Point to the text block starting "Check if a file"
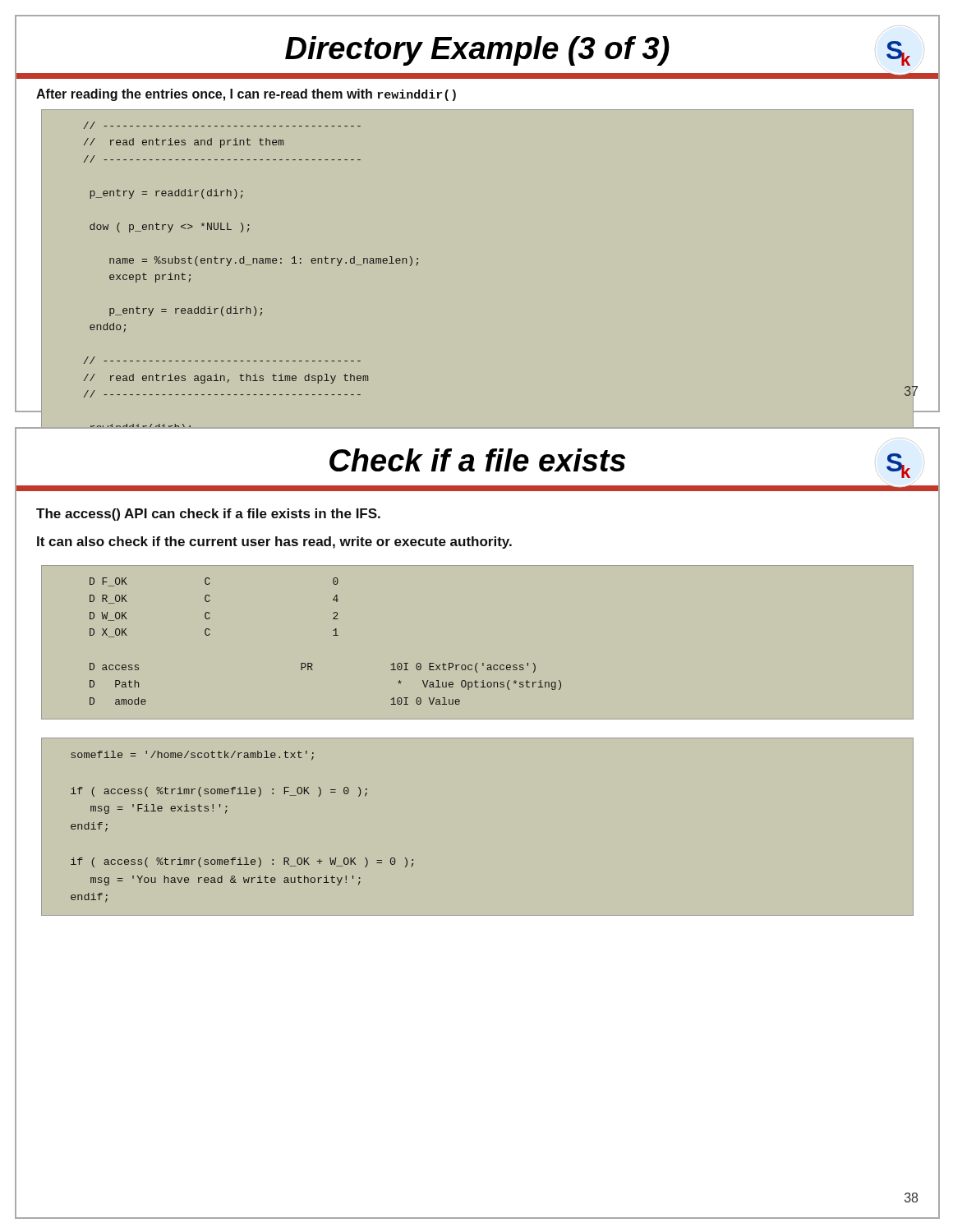Viewport: 953px width, 1232px height. pyautogui.click(x=477, y=461)
